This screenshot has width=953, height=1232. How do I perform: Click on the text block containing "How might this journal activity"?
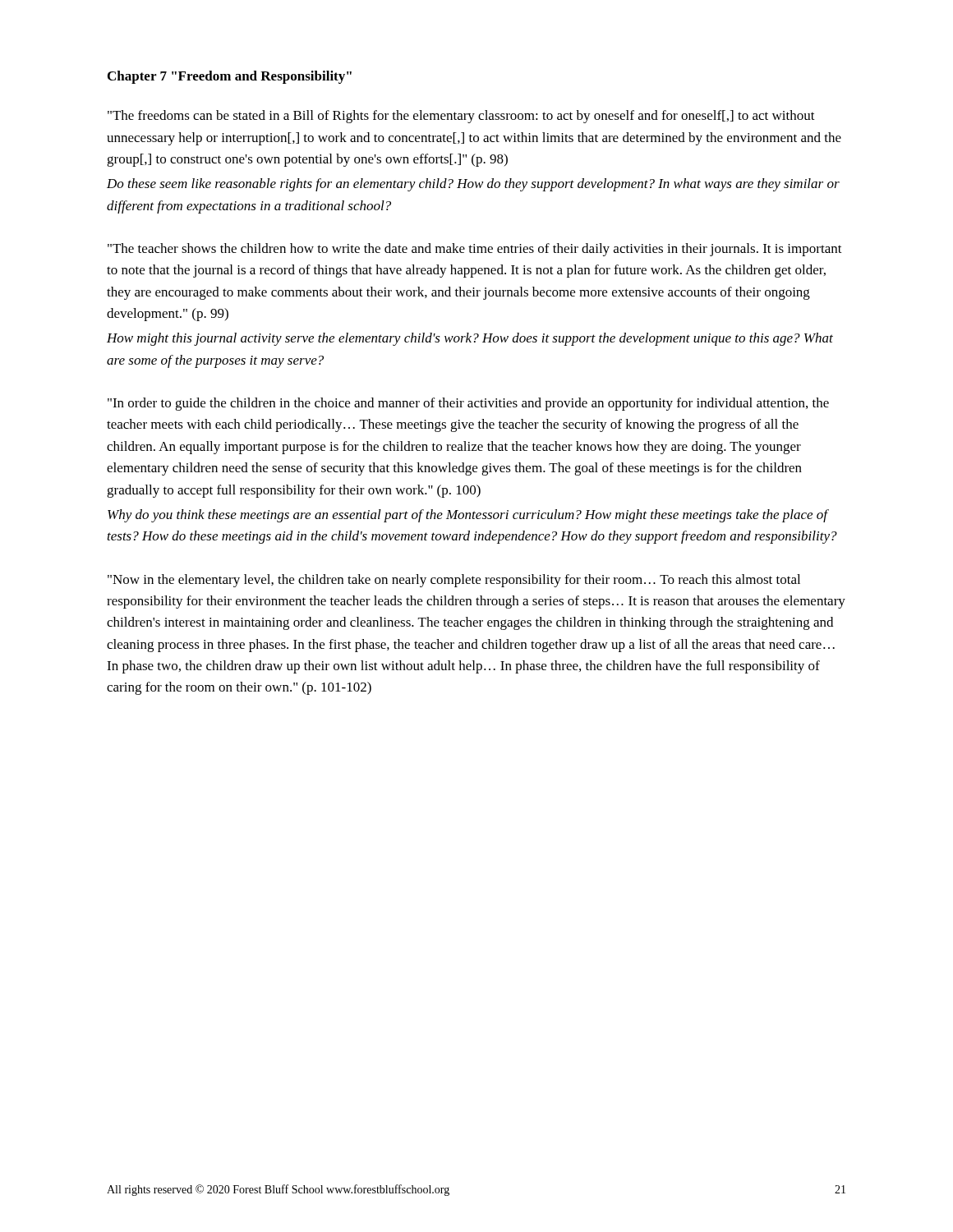coord(470,349)
